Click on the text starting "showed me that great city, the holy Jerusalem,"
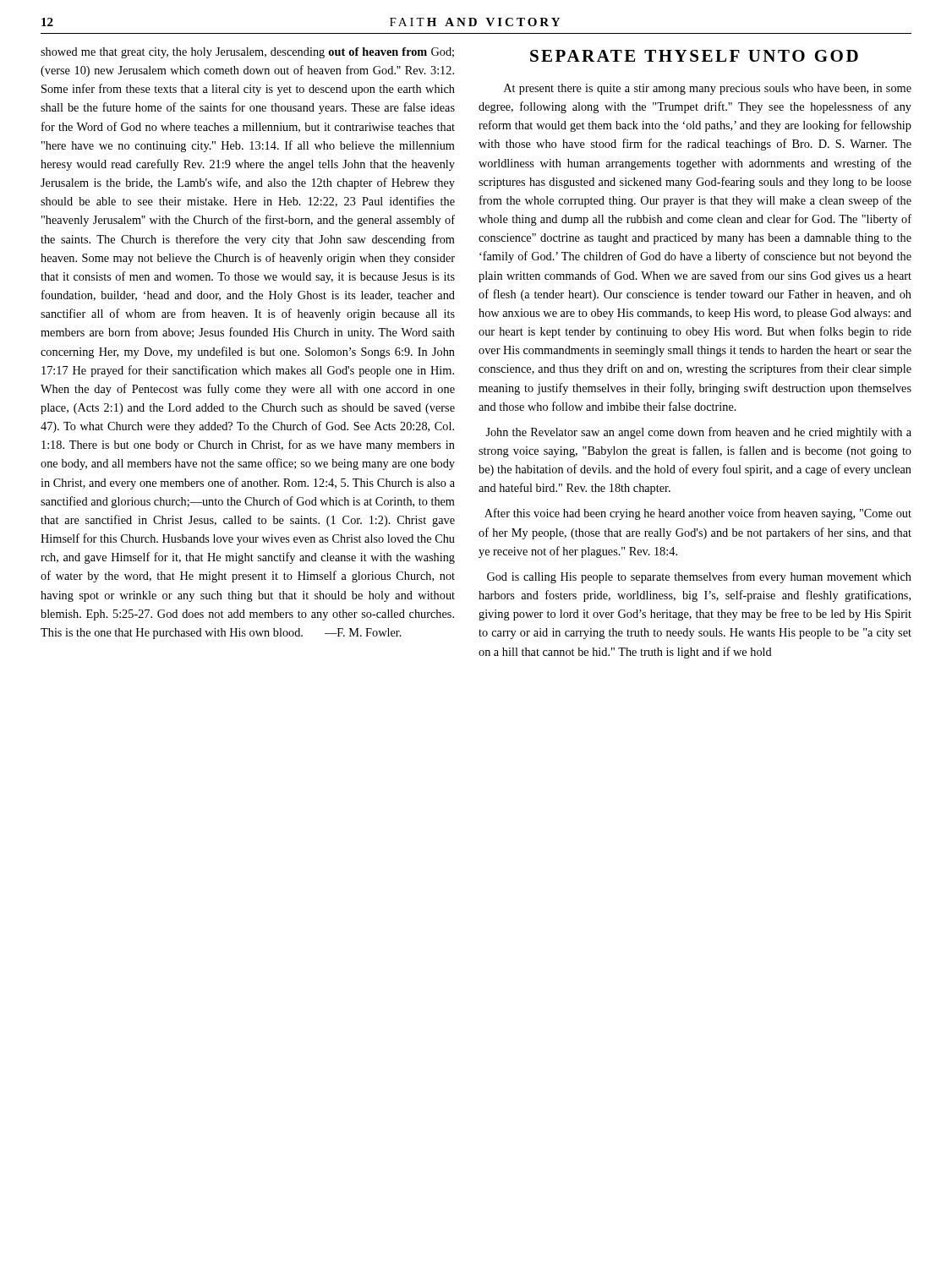This screenshot has height=1268, width=952. tap(248, 342)
